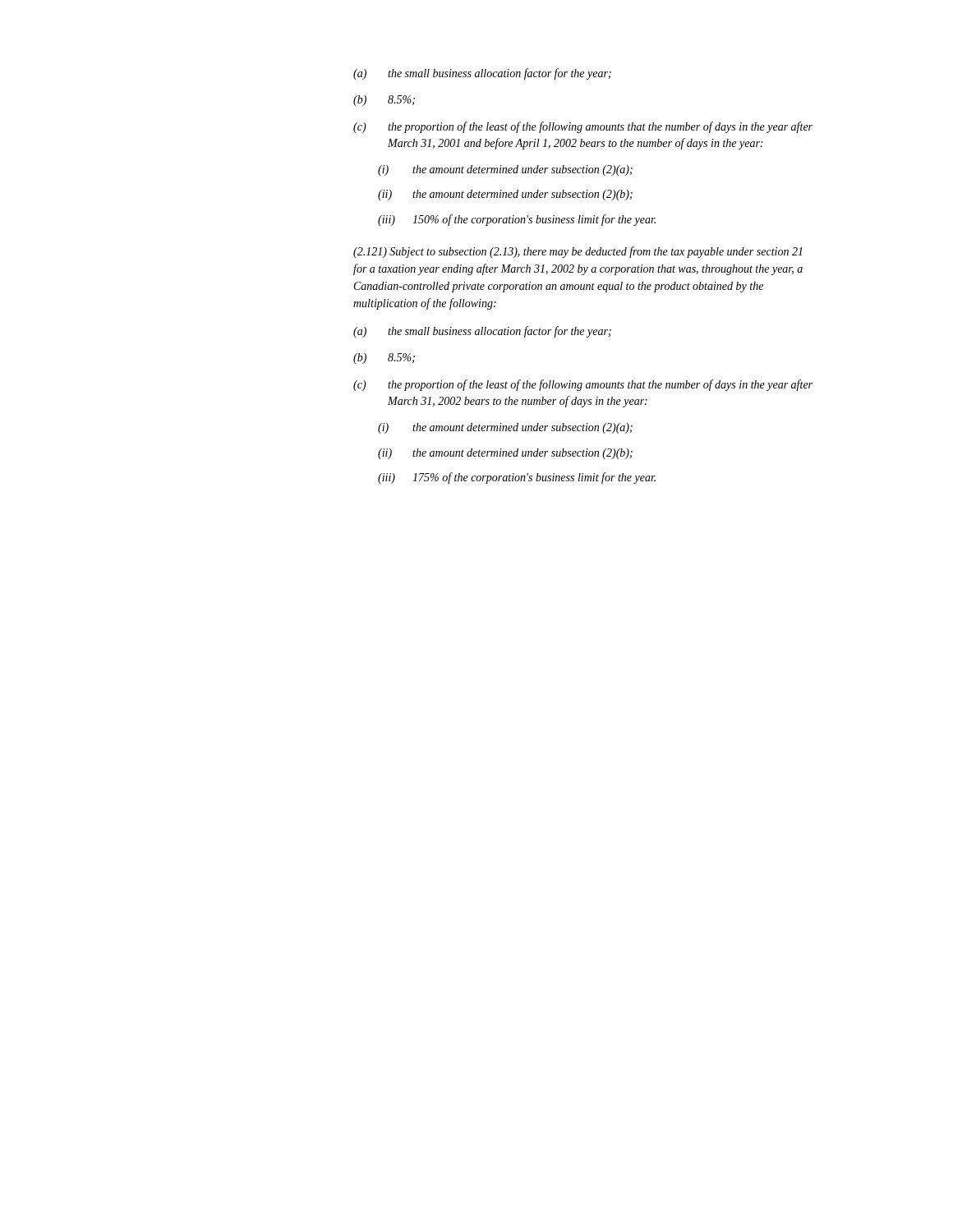The height and width of the screenshot is (1232, 953).
Task: Find the list item that says "(iii) 150% of the corporation's business limit for"
Action: tap(596, 220)
